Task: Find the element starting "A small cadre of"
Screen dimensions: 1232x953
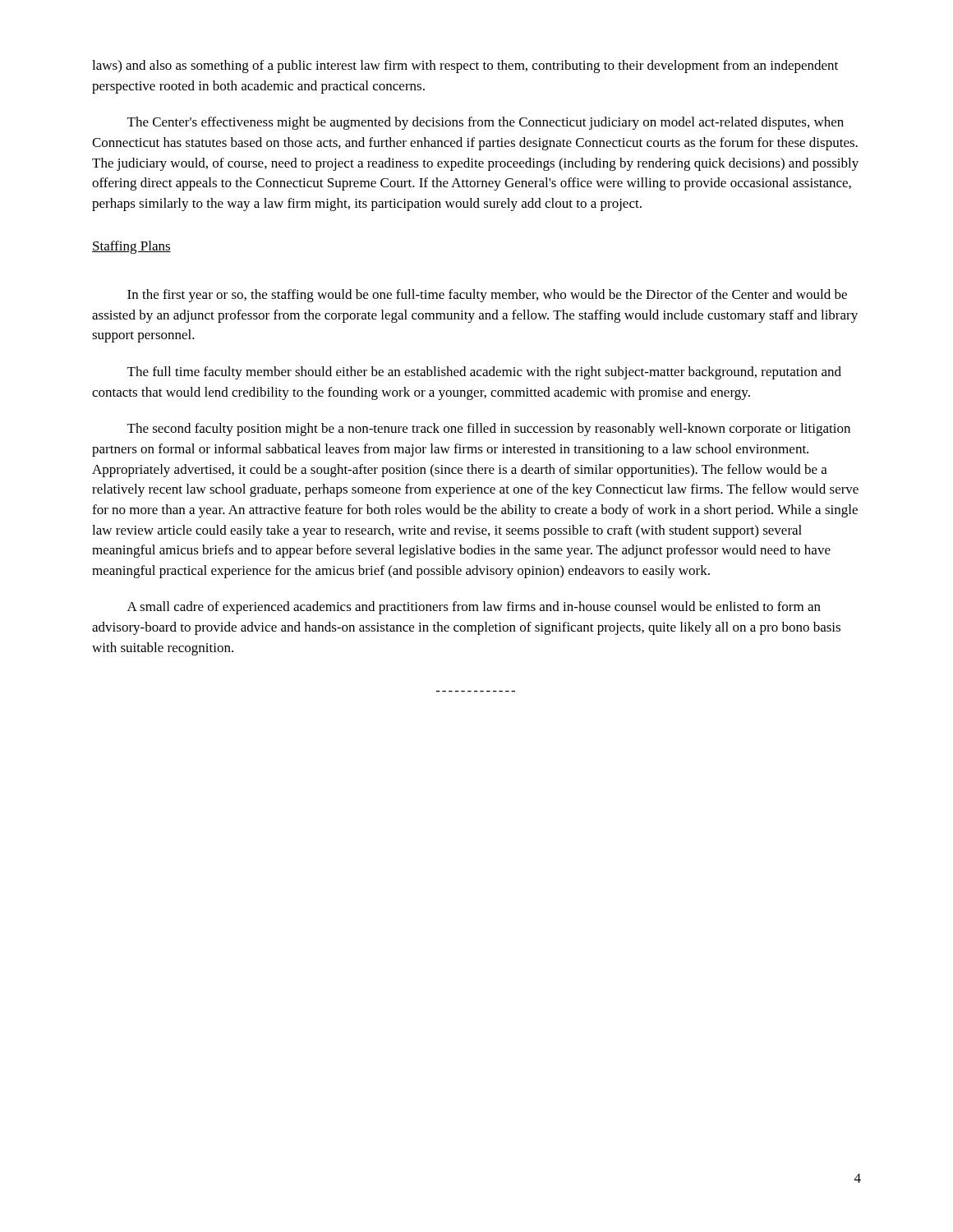Action: (476, 628)
